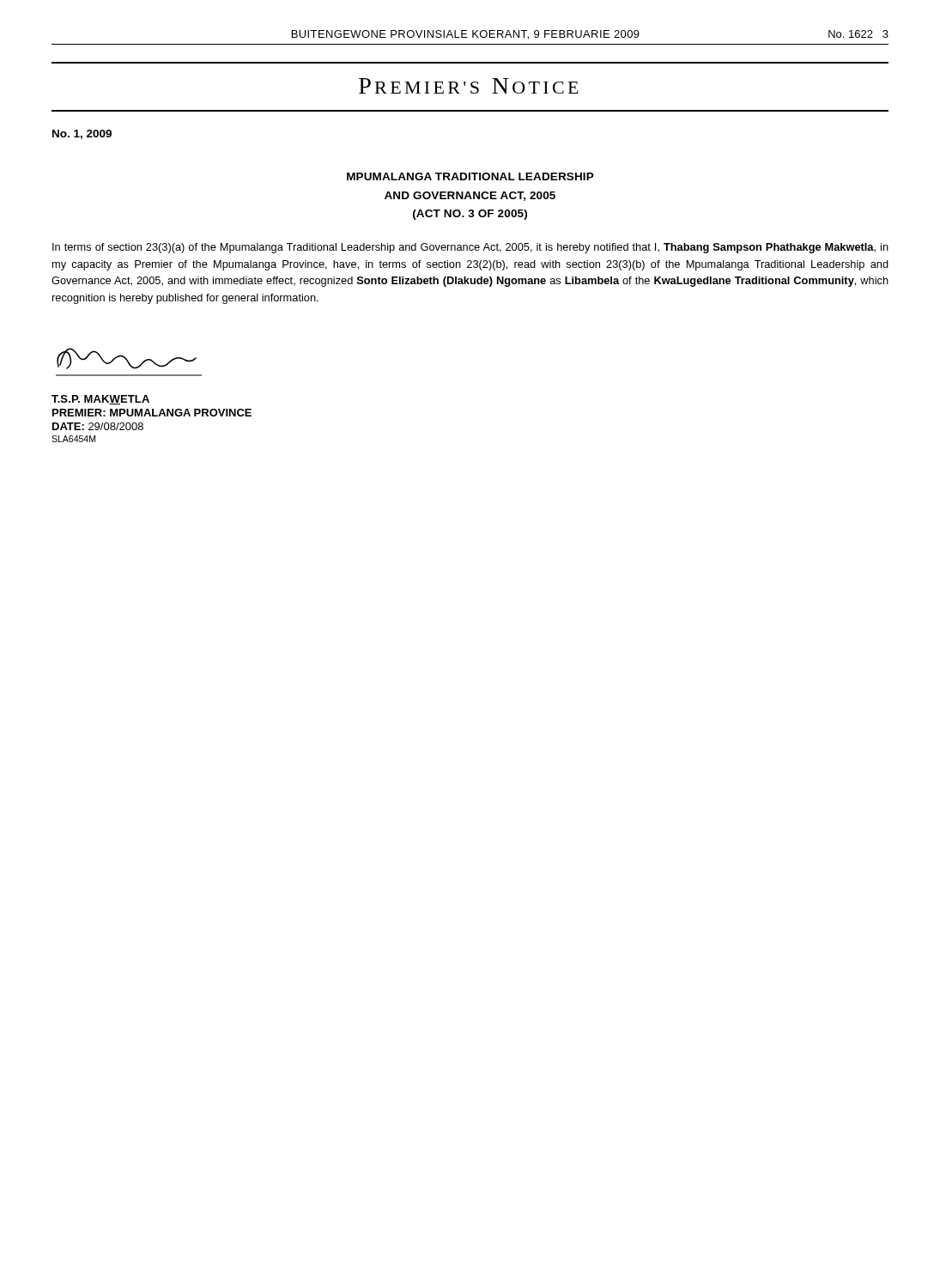The height and width of the screenshot is (1288, 940).
Task: Locate the text "PREMIER'S NOTICE"
Action: coord(470,87)
